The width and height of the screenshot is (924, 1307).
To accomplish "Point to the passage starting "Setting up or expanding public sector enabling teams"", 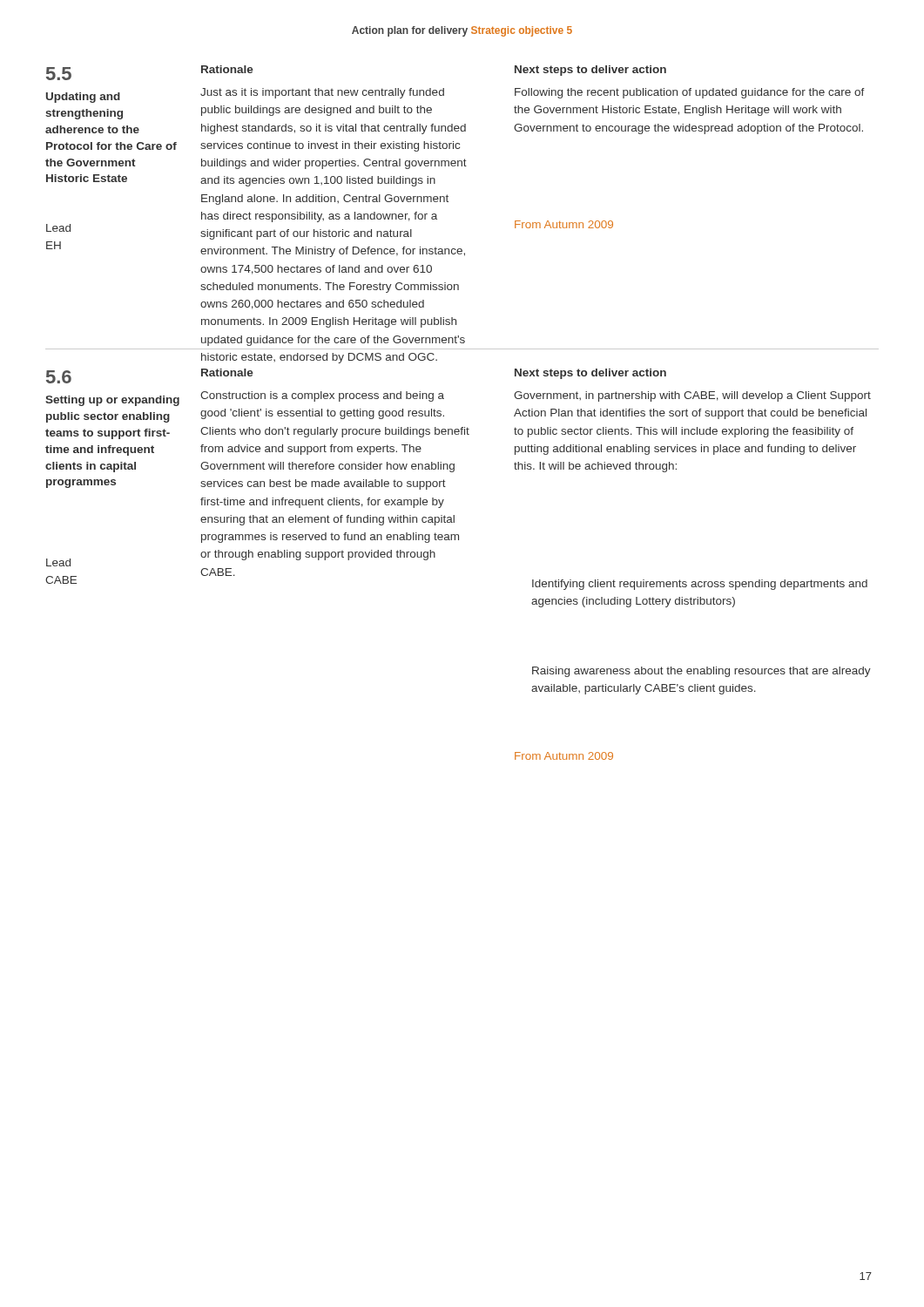I will coord(113,441).
